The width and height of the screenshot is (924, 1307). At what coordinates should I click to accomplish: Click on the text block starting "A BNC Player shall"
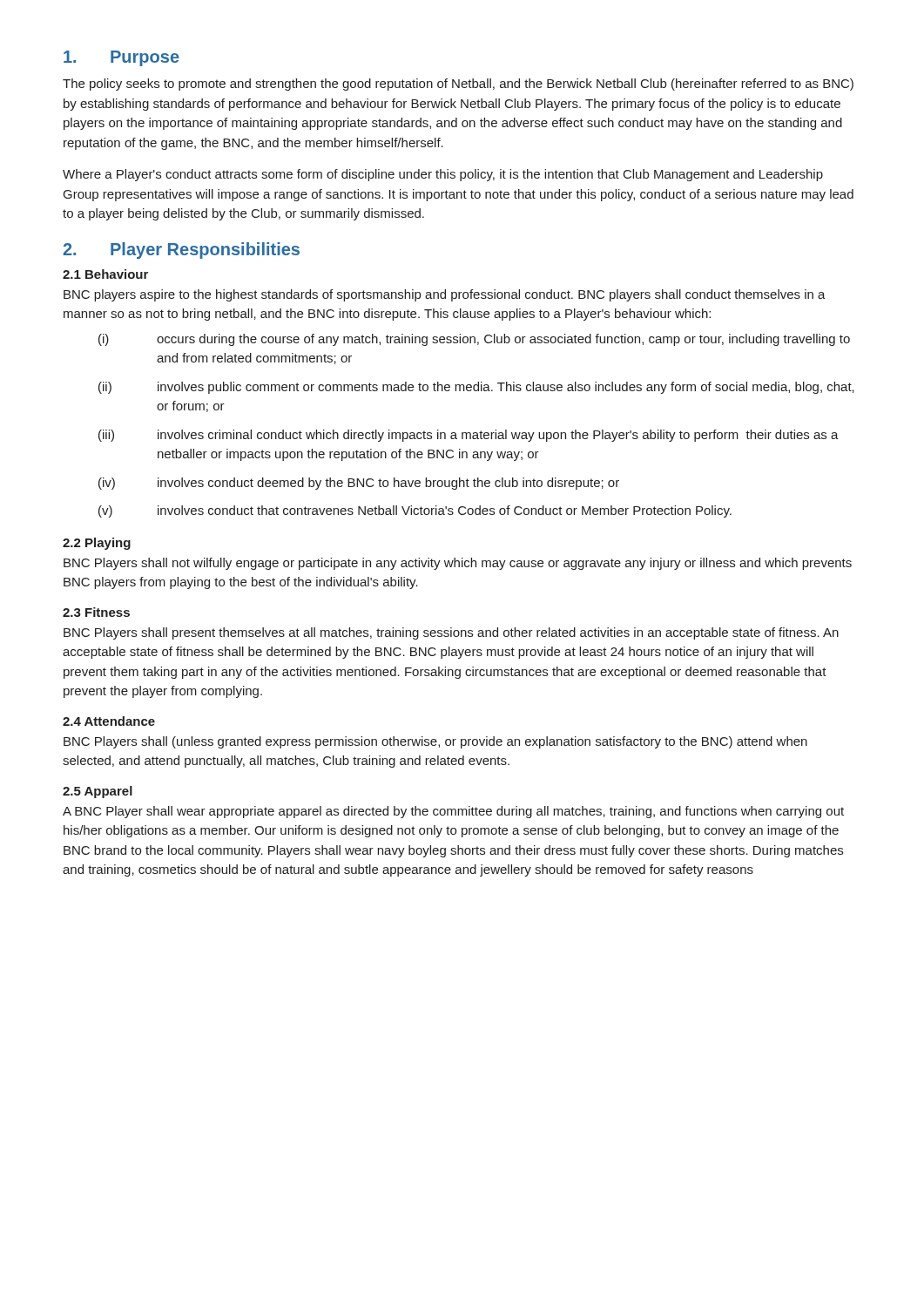(462, 840)
